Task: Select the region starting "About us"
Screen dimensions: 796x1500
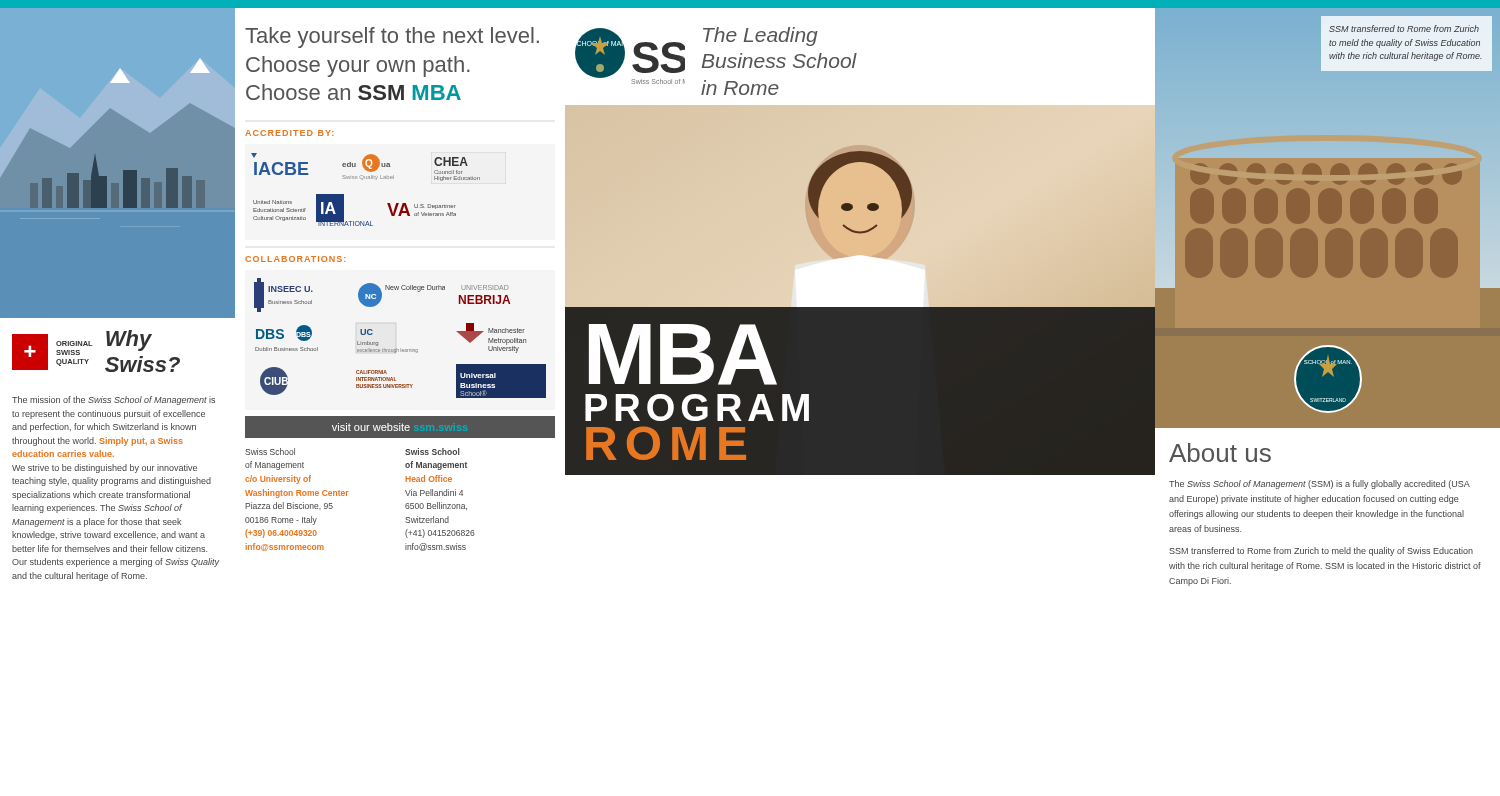Action: pyautogui.click(x=1220, y=453)
